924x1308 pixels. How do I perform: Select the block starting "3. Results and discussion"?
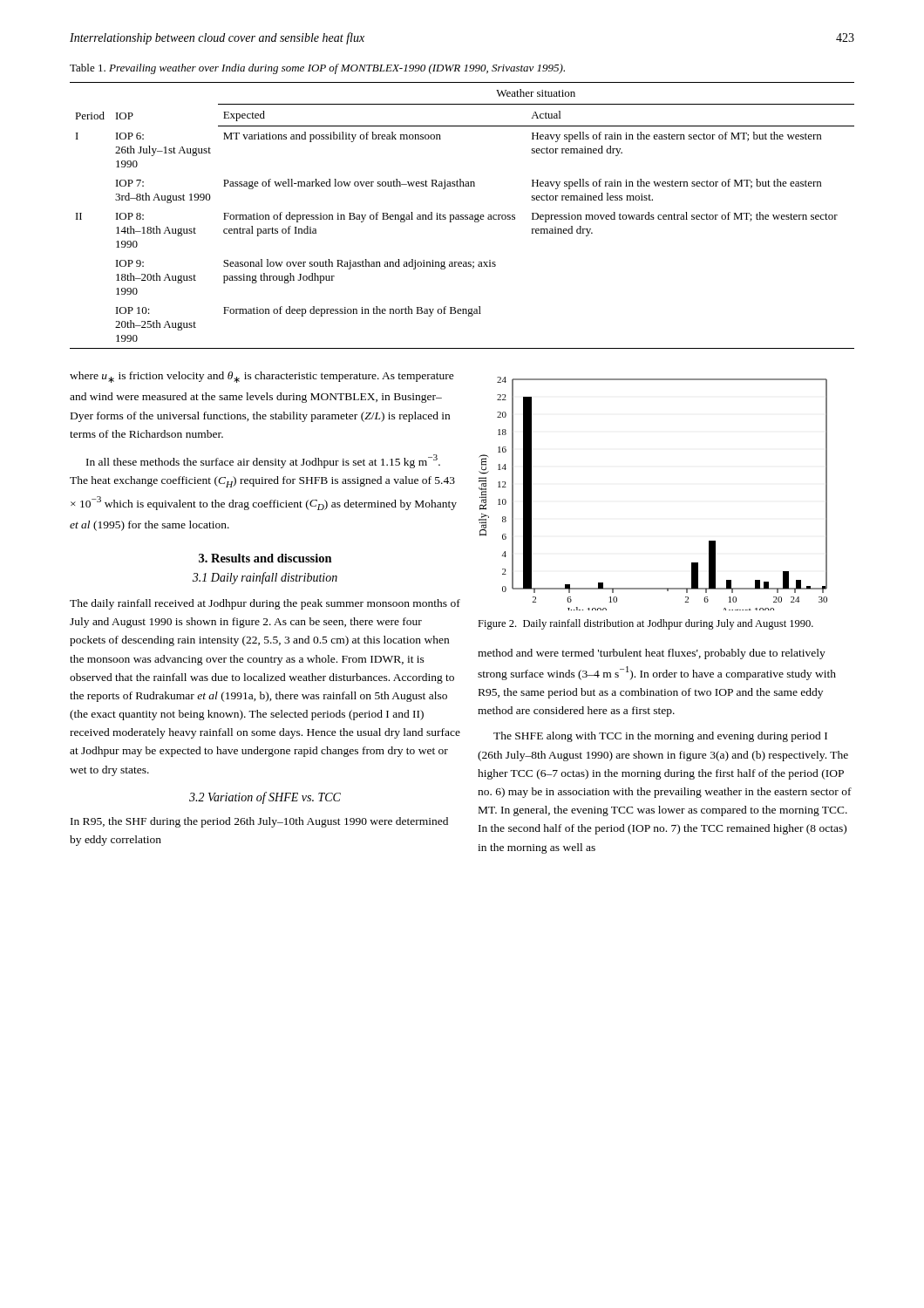[265, 558]
